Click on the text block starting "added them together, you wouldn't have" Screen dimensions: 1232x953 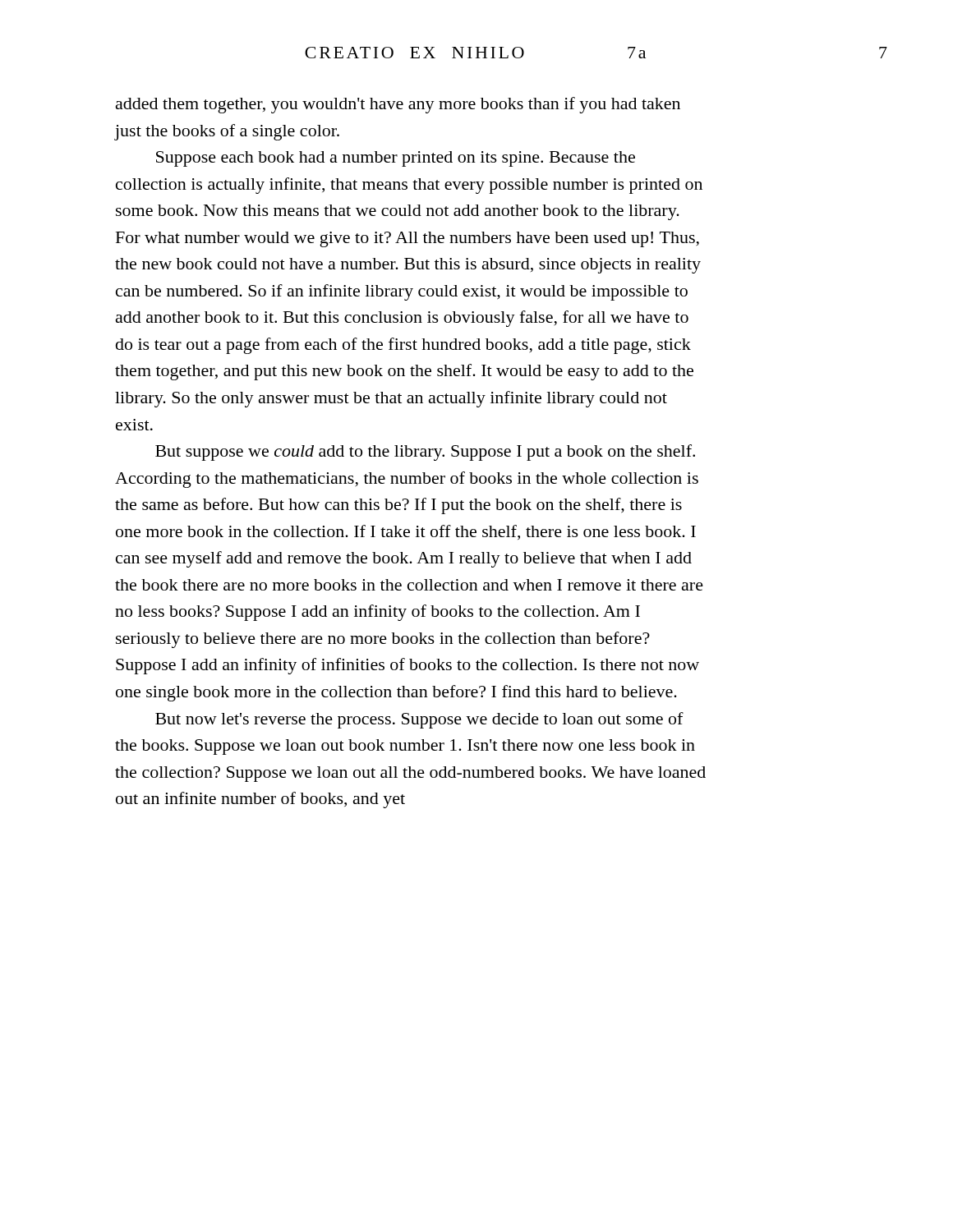pos(411,451)
